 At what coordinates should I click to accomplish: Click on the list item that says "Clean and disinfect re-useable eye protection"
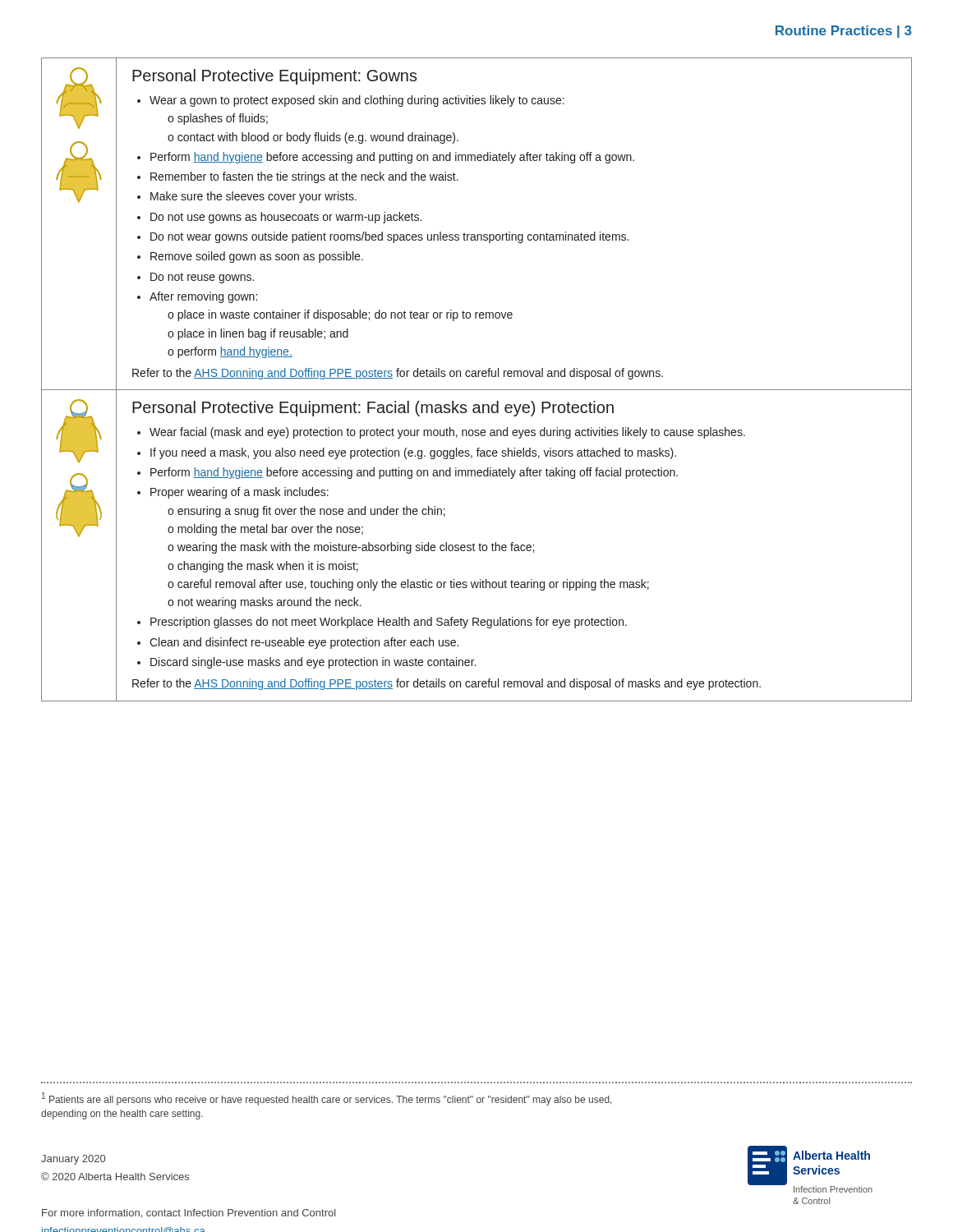(x=305, y=642)
